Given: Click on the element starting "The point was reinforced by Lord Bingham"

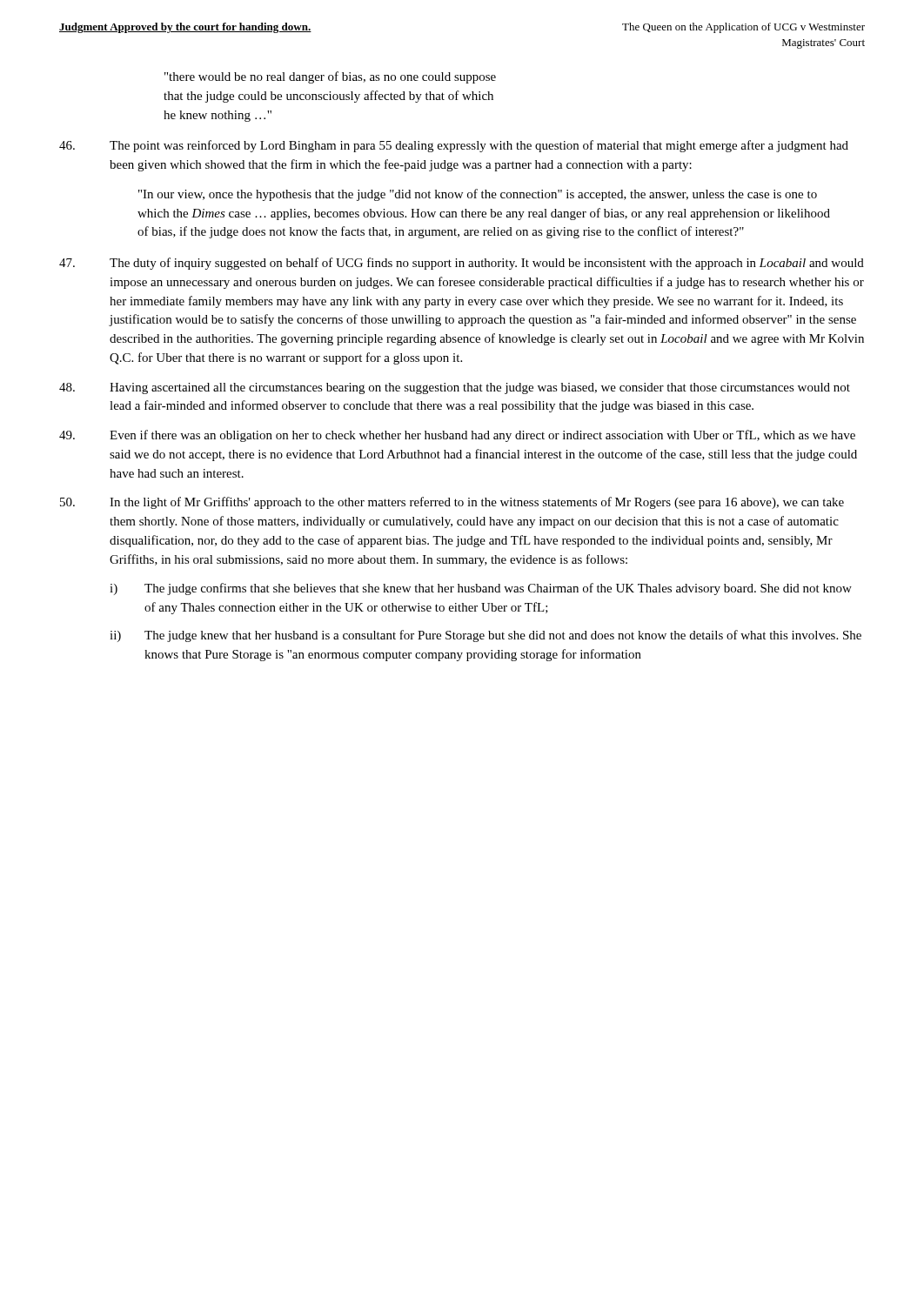Looking at the screenshot, I should click(462, 156).
